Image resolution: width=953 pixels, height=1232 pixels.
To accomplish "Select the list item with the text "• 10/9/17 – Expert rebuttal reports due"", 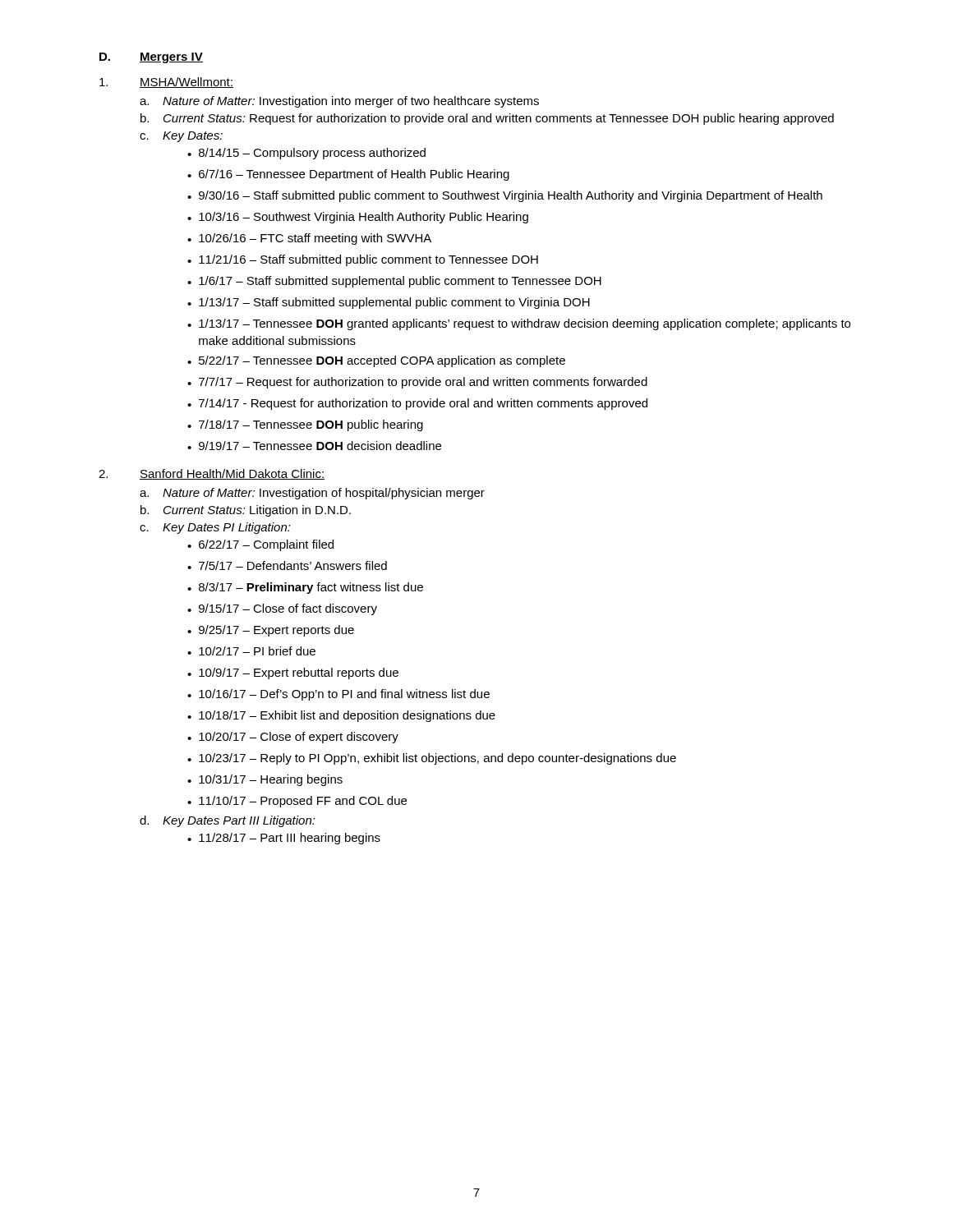I will point(293,673).
